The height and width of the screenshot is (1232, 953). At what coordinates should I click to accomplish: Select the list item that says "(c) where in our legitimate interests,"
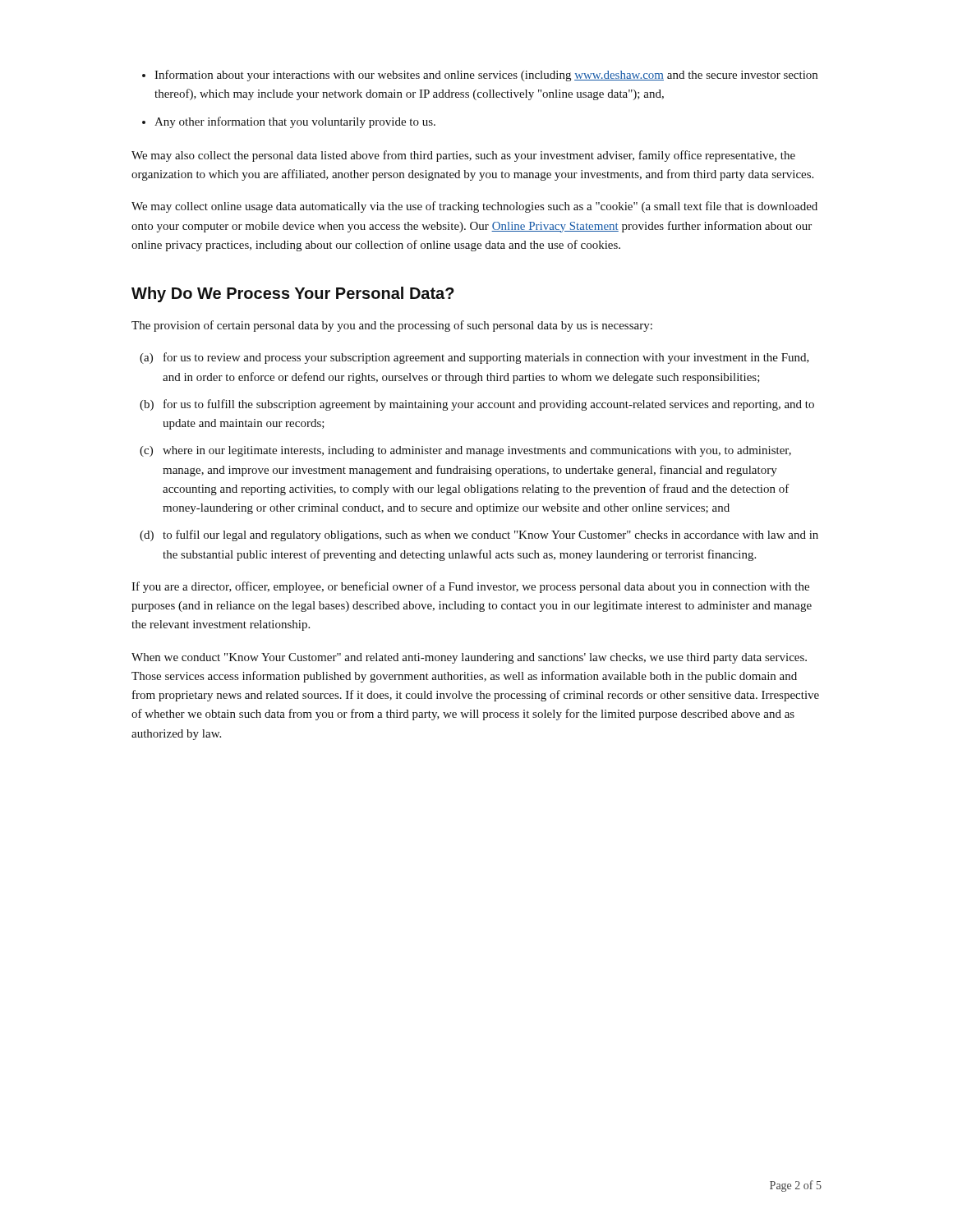pyautogui.click(x=481, y=479)
